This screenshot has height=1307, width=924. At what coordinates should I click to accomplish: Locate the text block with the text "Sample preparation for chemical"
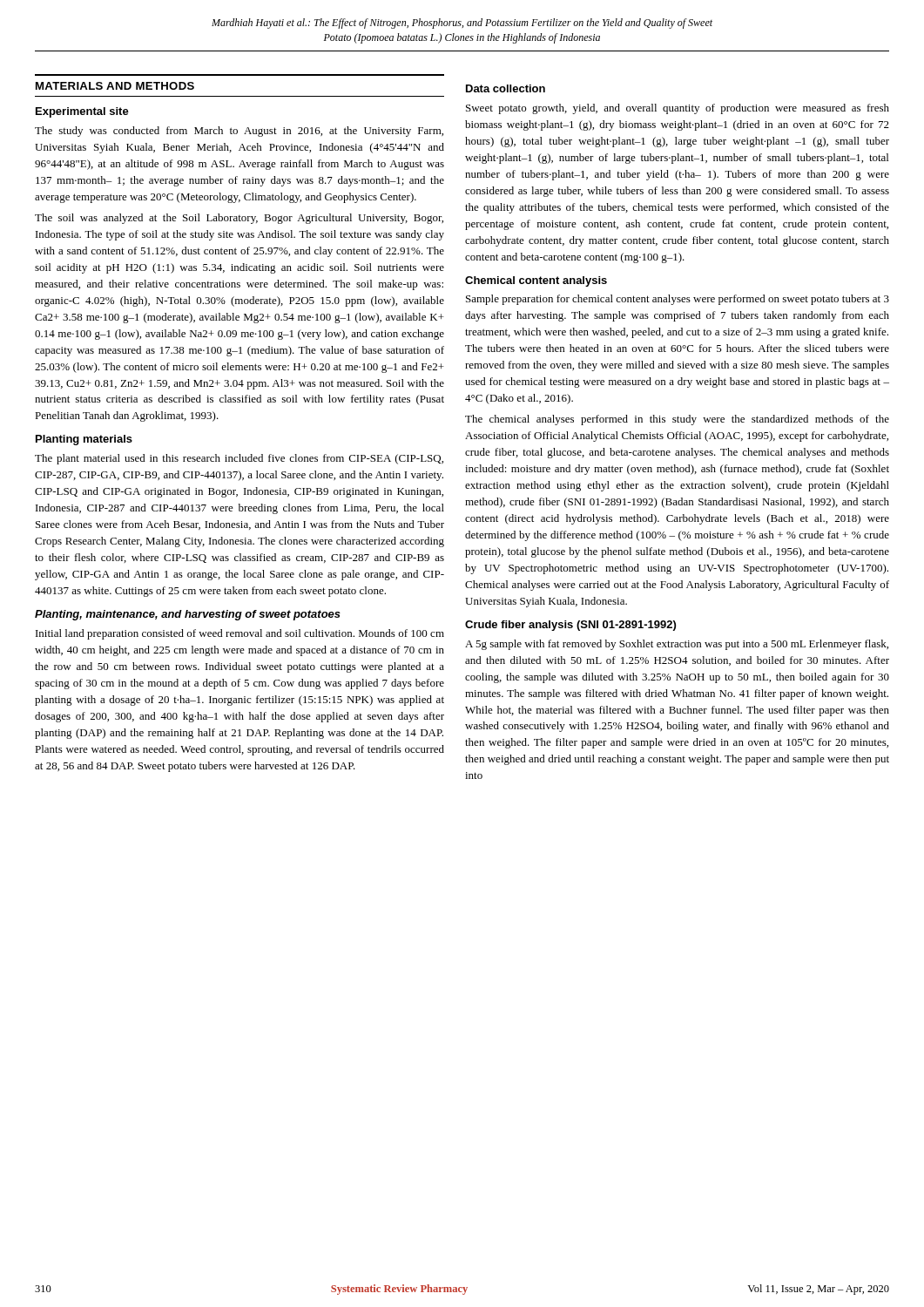677,348
